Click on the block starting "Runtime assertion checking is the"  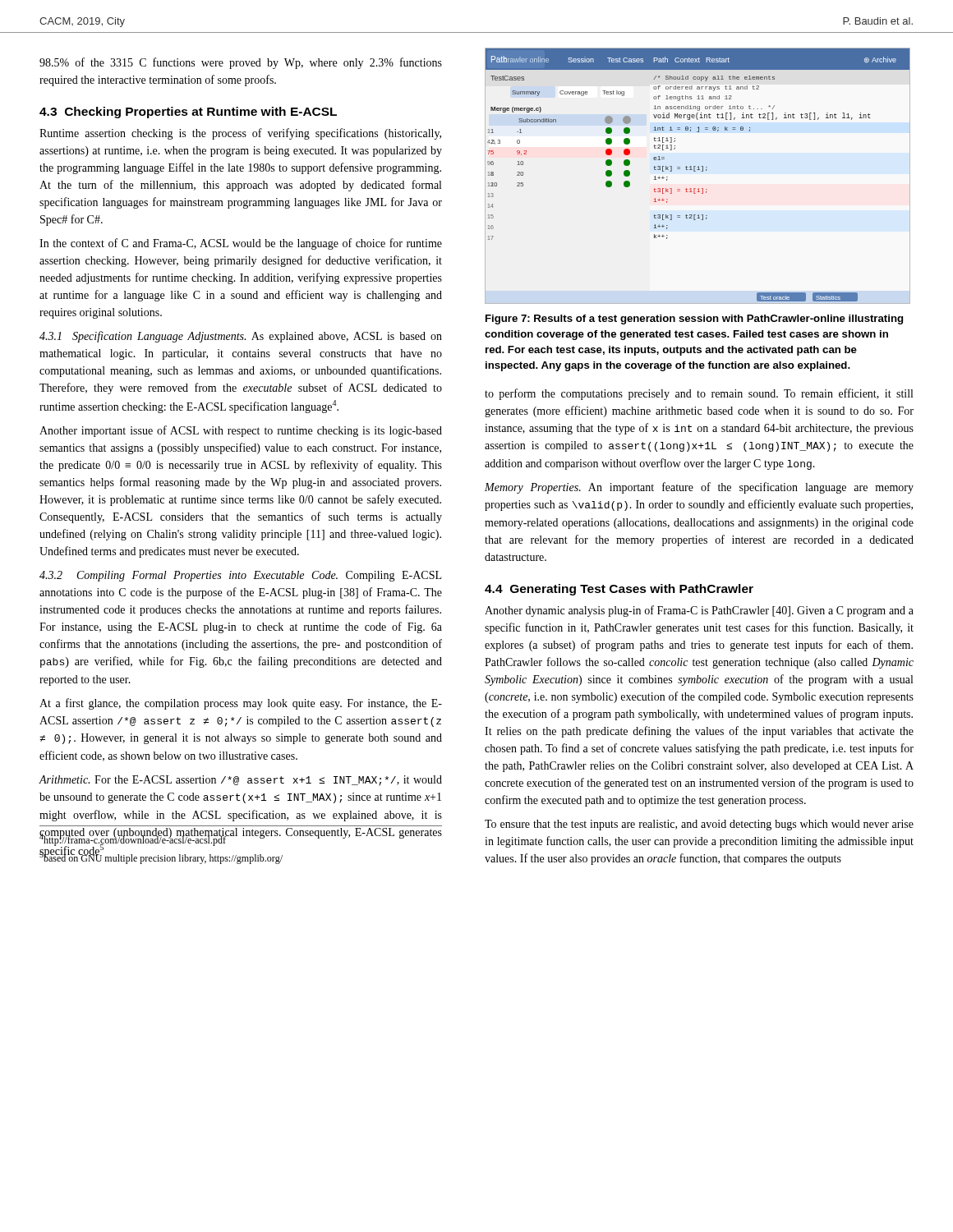pyautogui.click(x=241, y=177)
